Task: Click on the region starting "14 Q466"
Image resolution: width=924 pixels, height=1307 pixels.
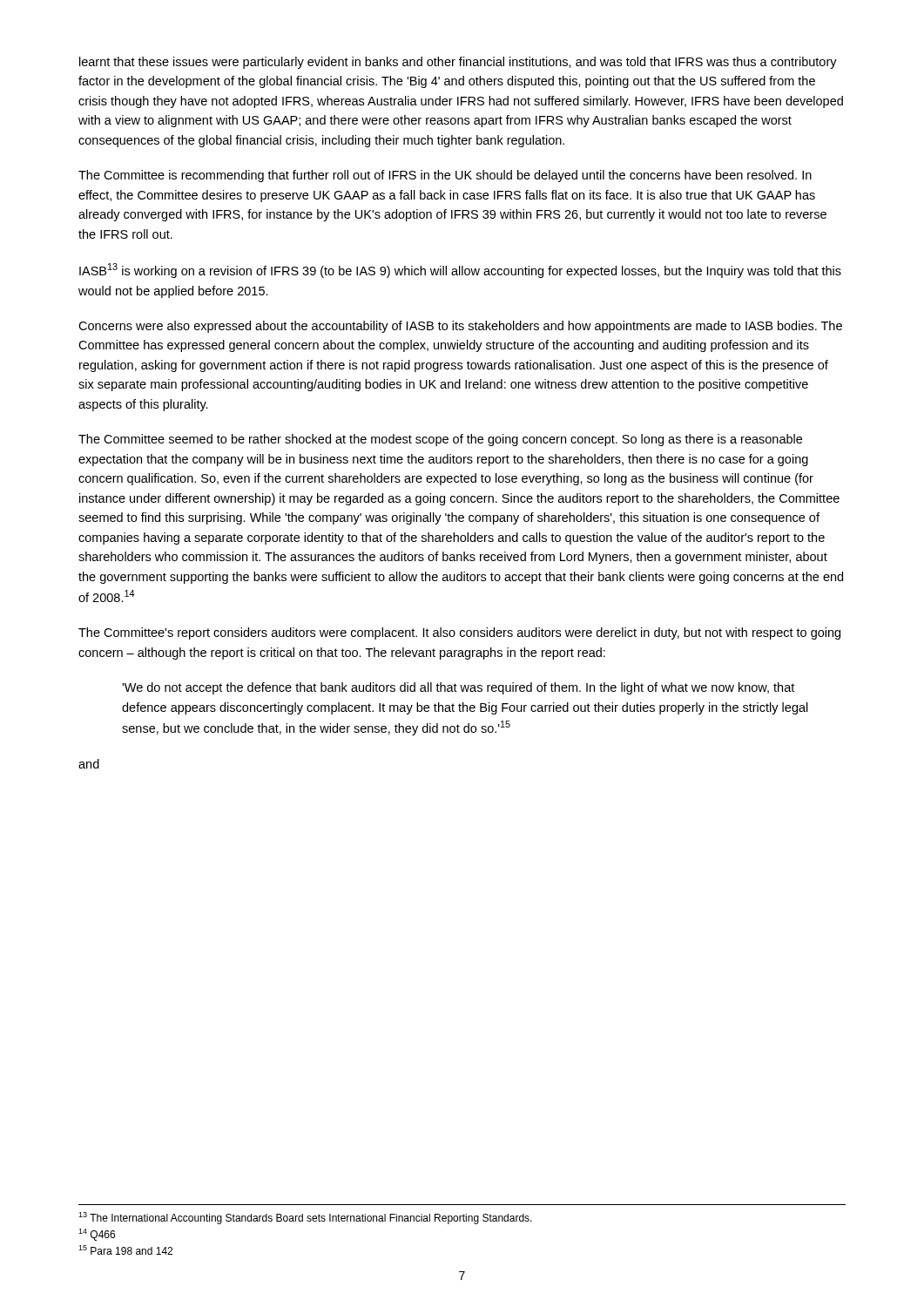Action: pyautogui.click(x=97, y=1234)
